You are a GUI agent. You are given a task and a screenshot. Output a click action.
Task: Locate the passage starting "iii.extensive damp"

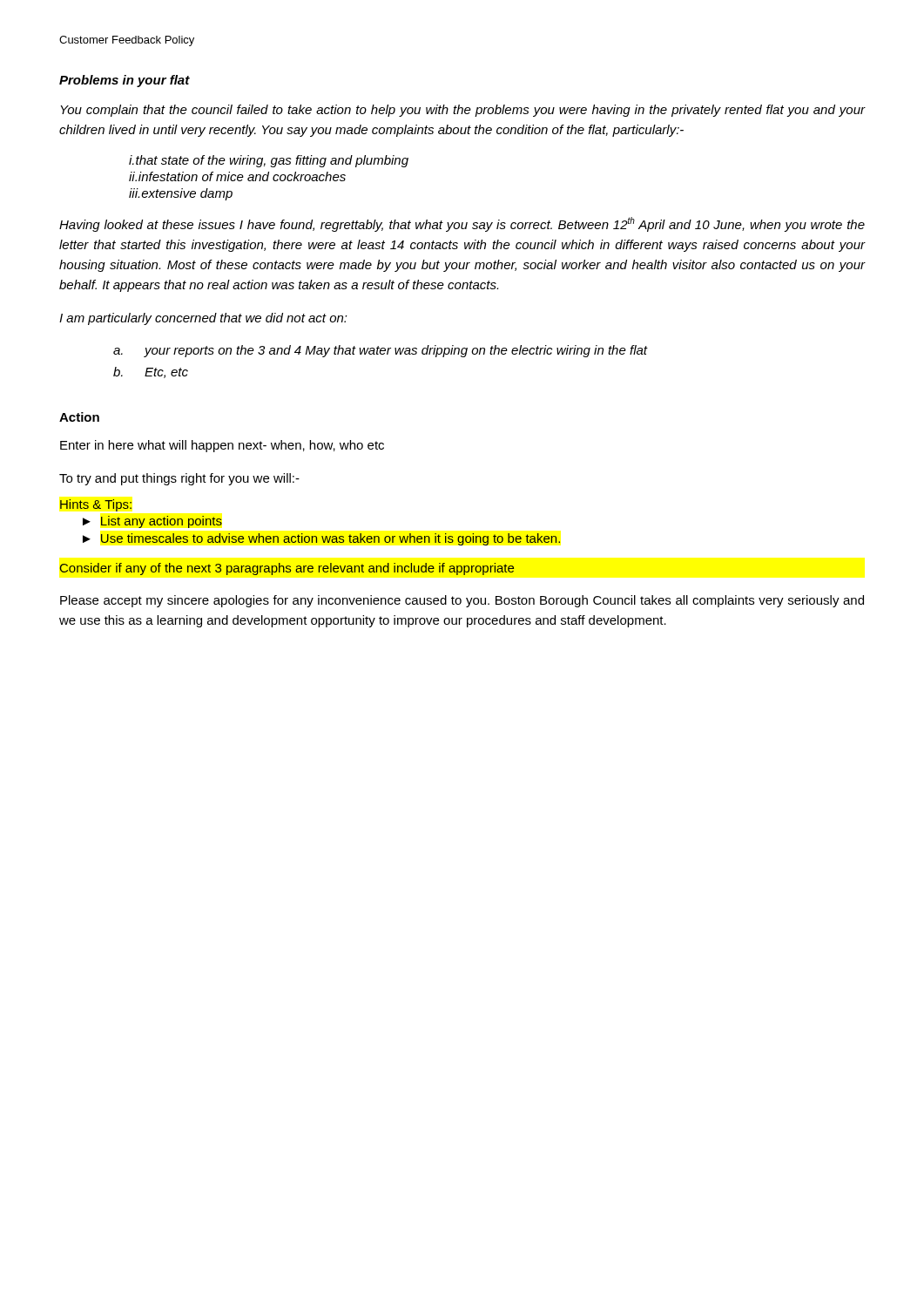[x=181, y=193]
